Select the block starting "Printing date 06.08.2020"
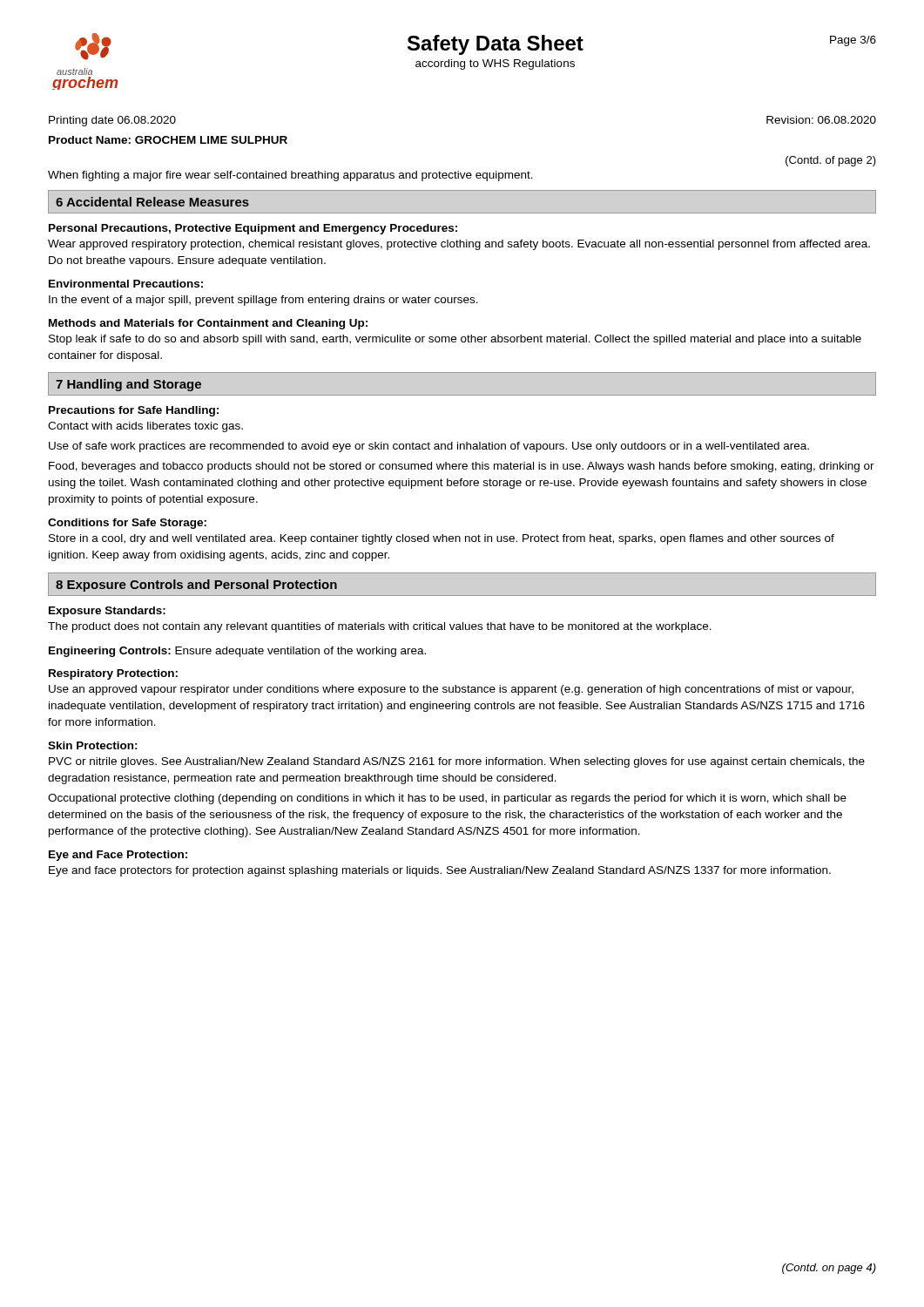Screen dimensions: 1307x924 click(x=112, y=120)
